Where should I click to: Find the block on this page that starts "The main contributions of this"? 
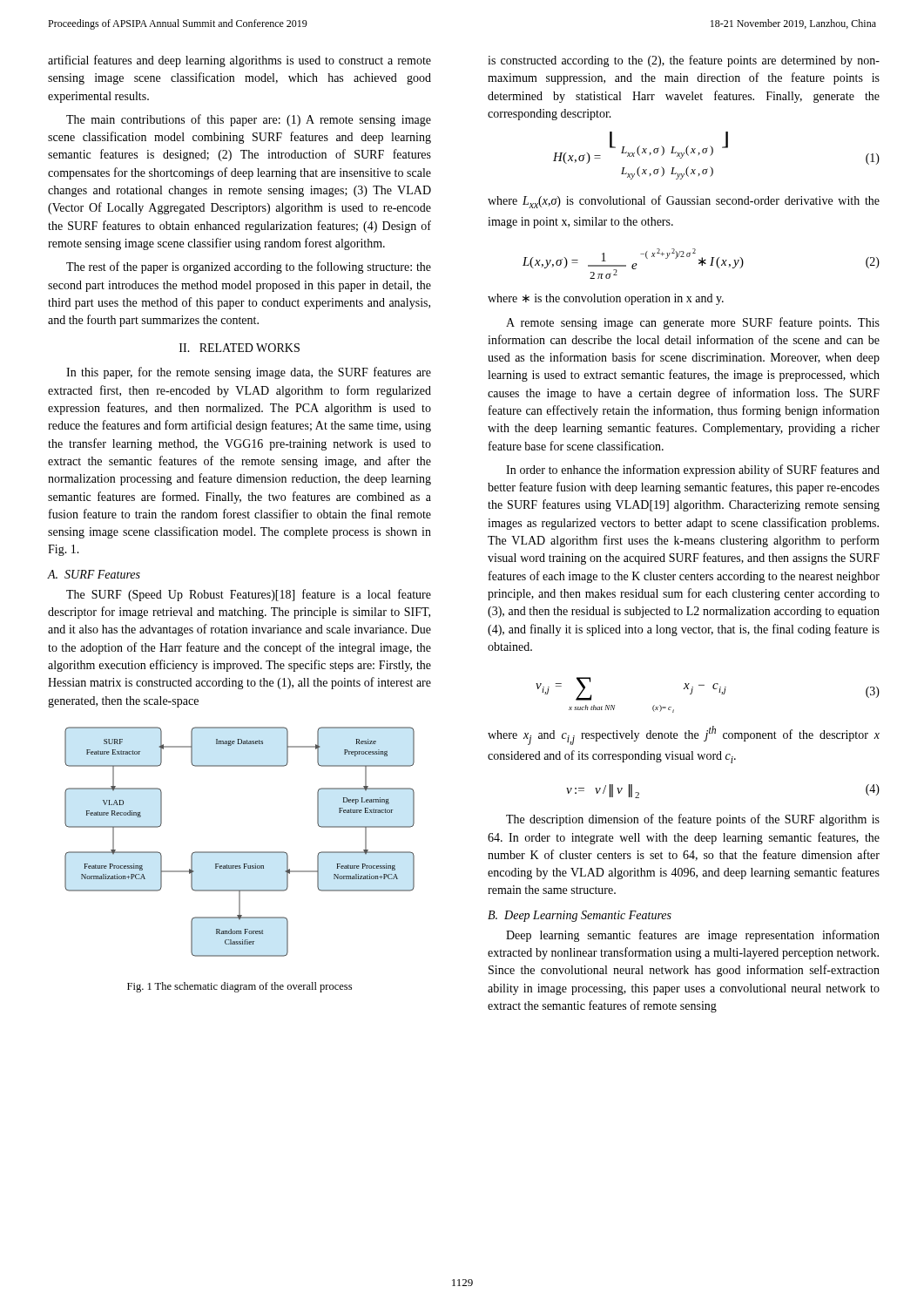(239, 182)
